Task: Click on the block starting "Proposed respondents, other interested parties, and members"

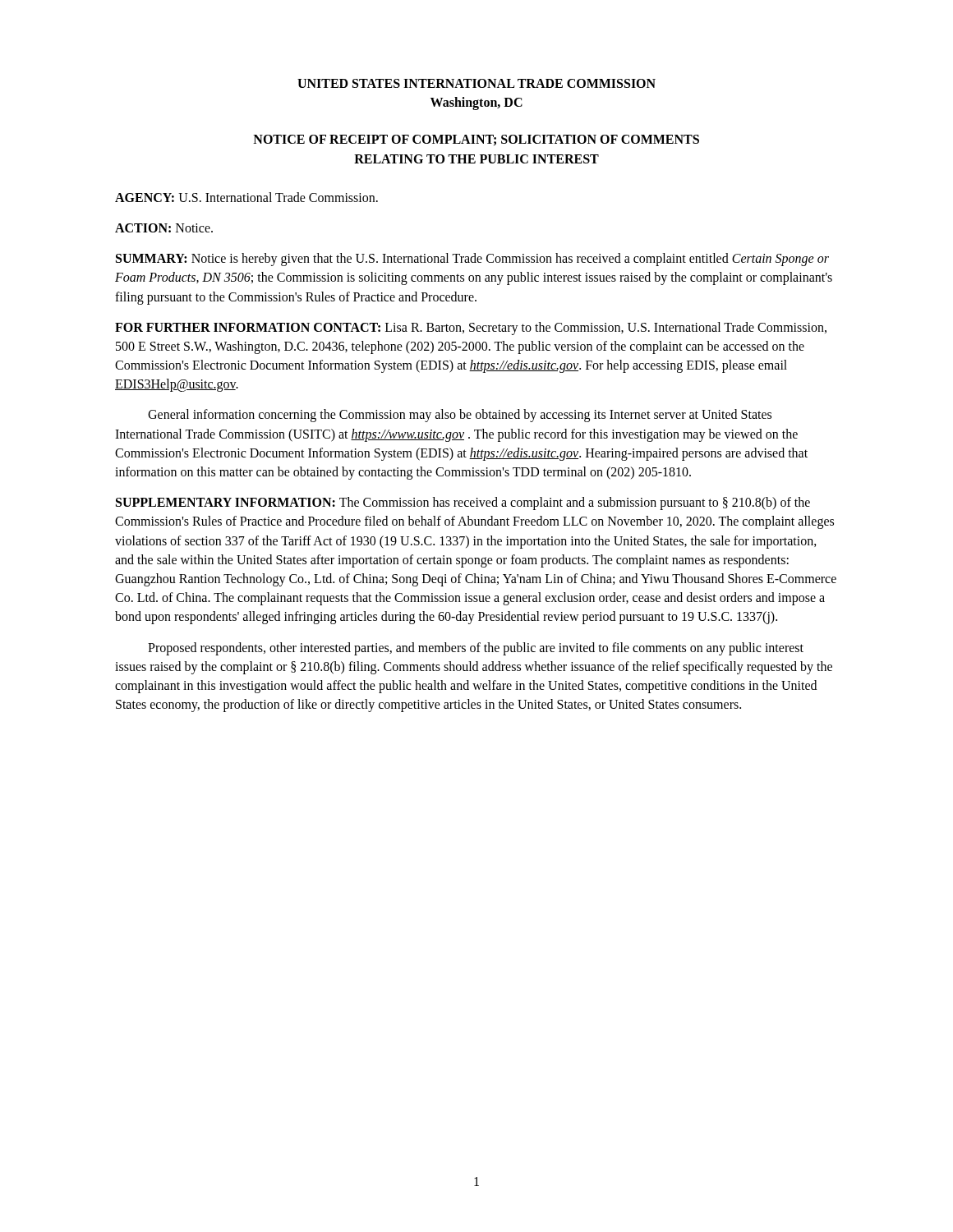Action: pos(474,676)
